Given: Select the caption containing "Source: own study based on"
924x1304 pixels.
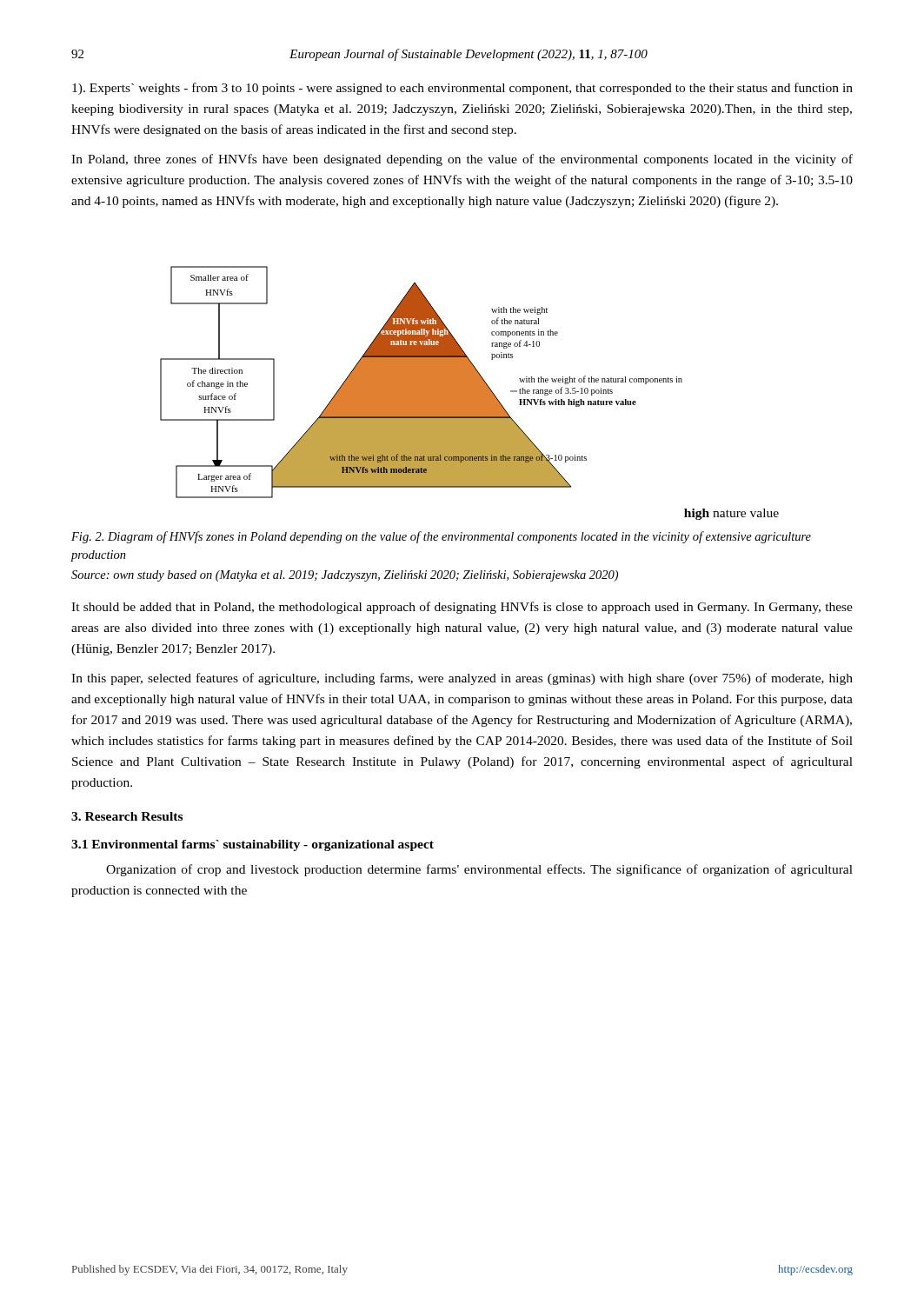Looking at the screenshot, I should (345, 575).
